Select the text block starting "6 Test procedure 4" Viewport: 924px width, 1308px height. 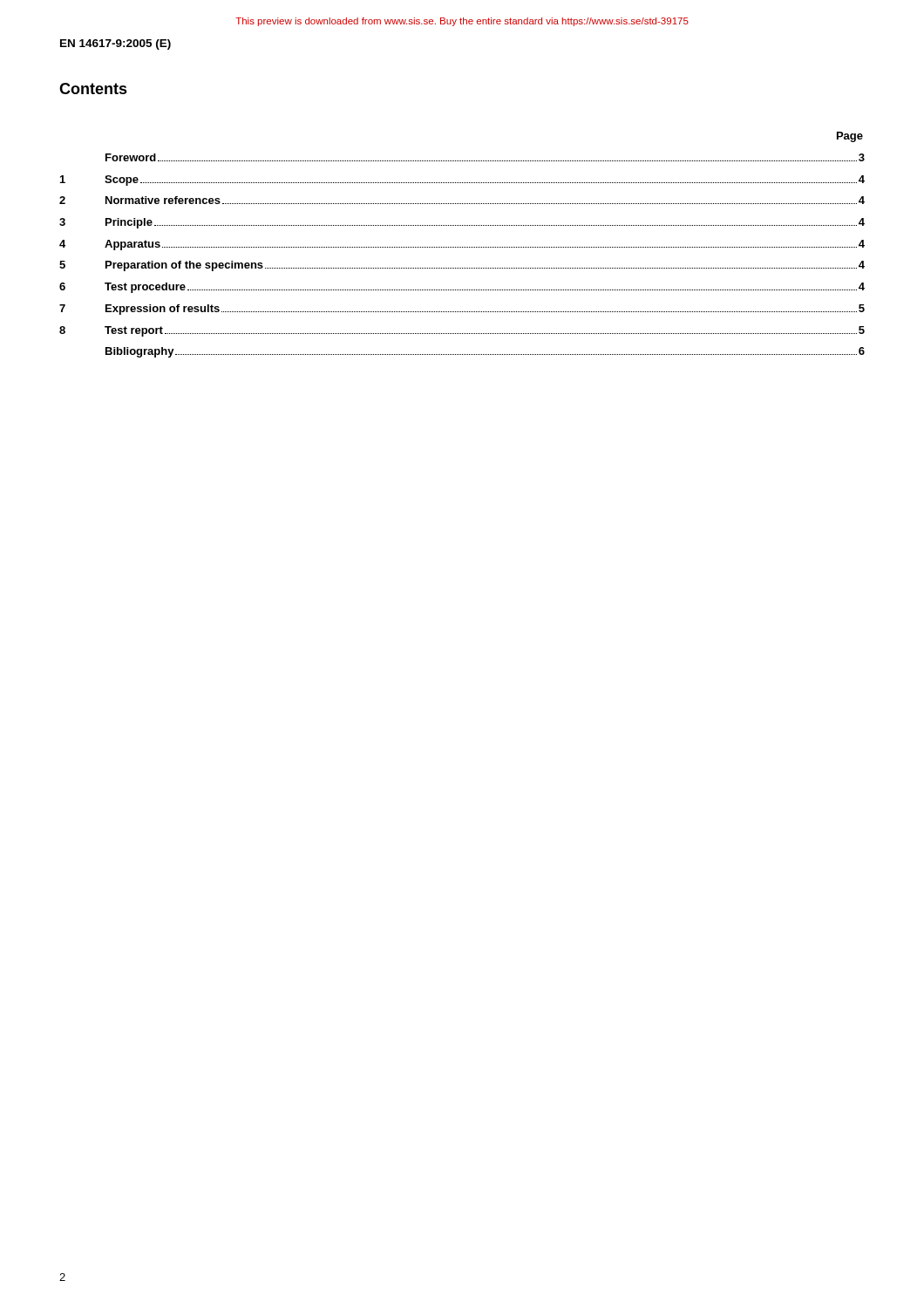462,287
